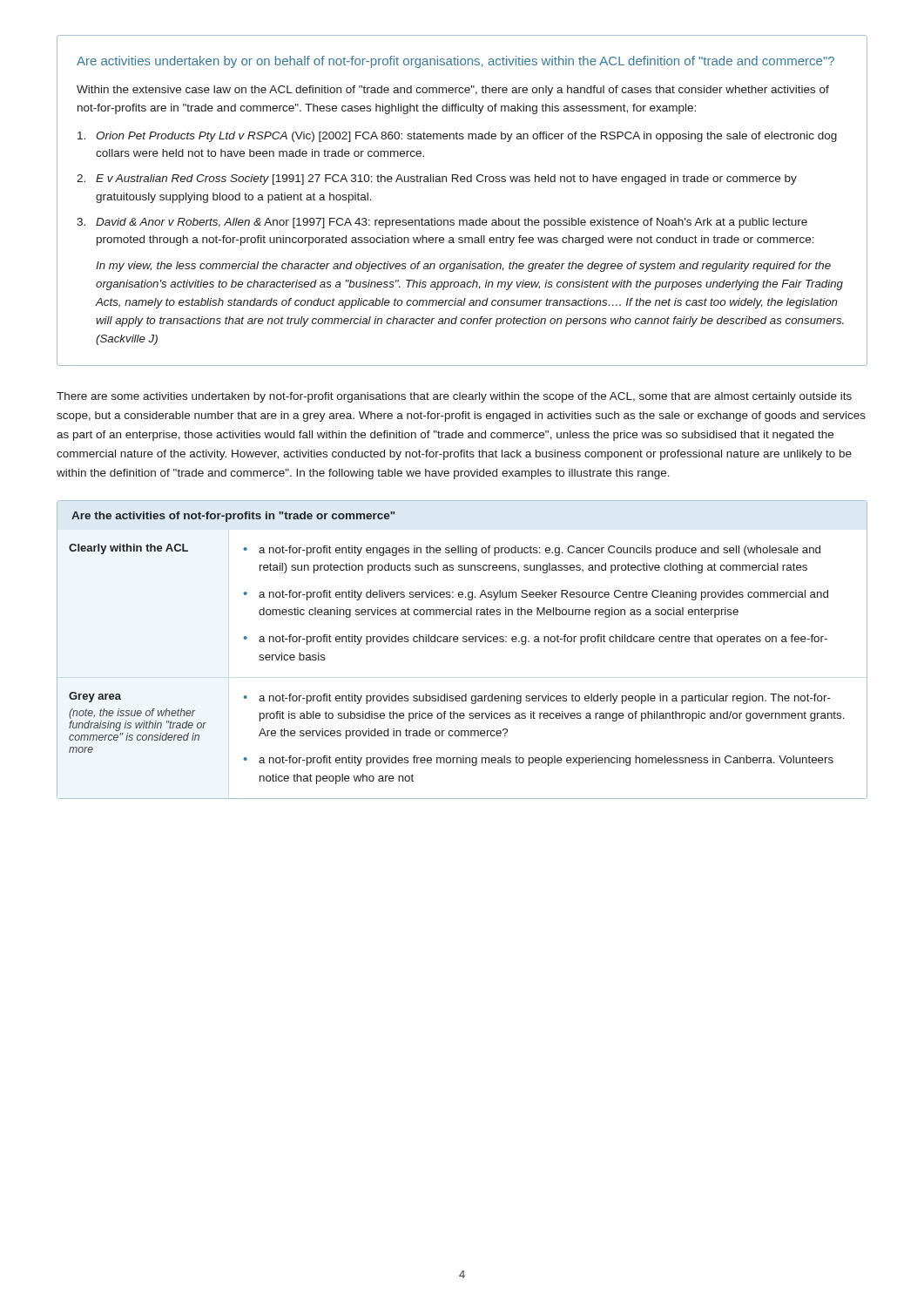Viewport: 924px width, 1307px height.
Task: Locate a table
Action: tap(462, 649)
